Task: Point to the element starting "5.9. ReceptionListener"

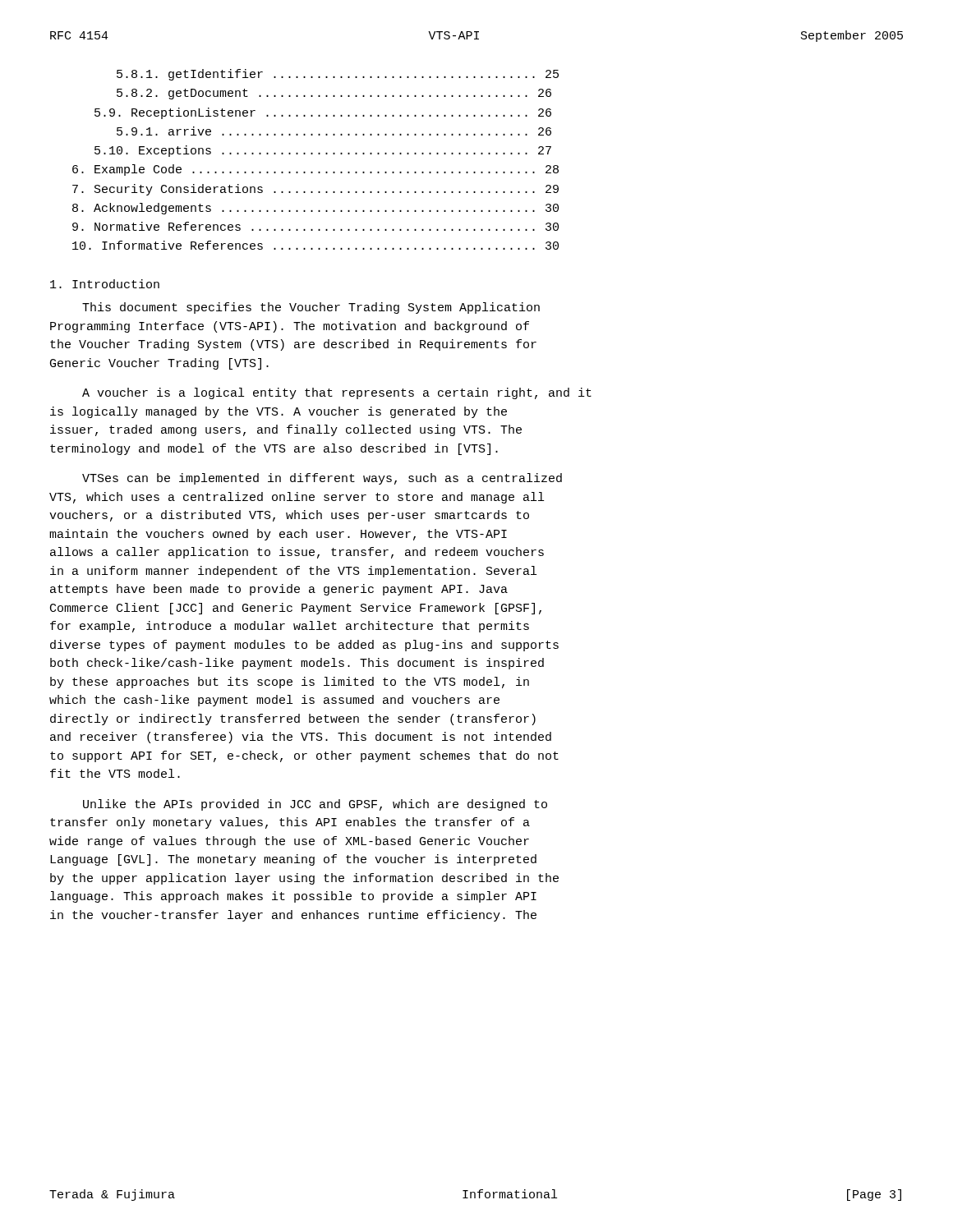Action: [x=301, y=113]
